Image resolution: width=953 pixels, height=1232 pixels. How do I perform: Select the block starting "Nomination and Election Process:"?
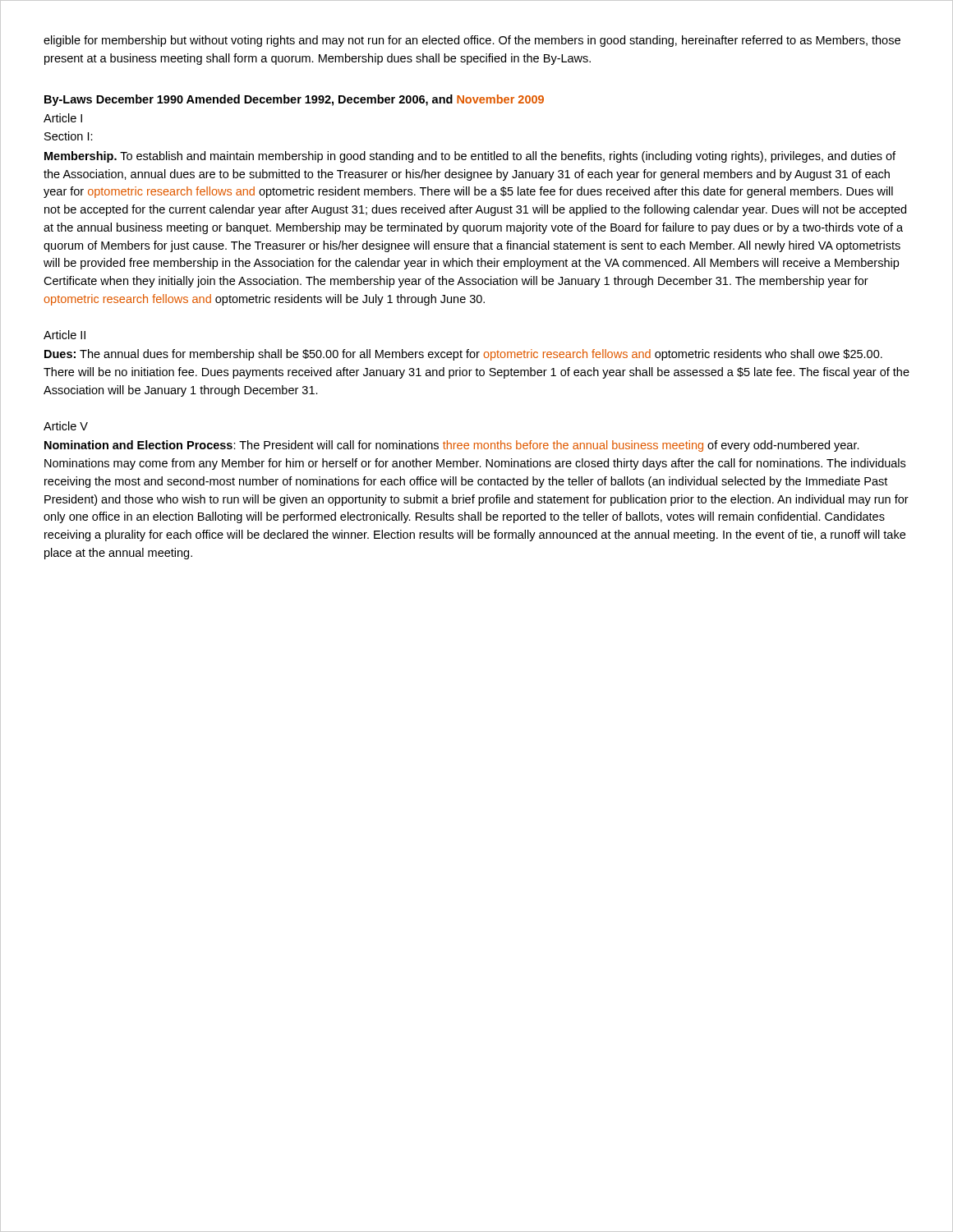pos(476,499)
